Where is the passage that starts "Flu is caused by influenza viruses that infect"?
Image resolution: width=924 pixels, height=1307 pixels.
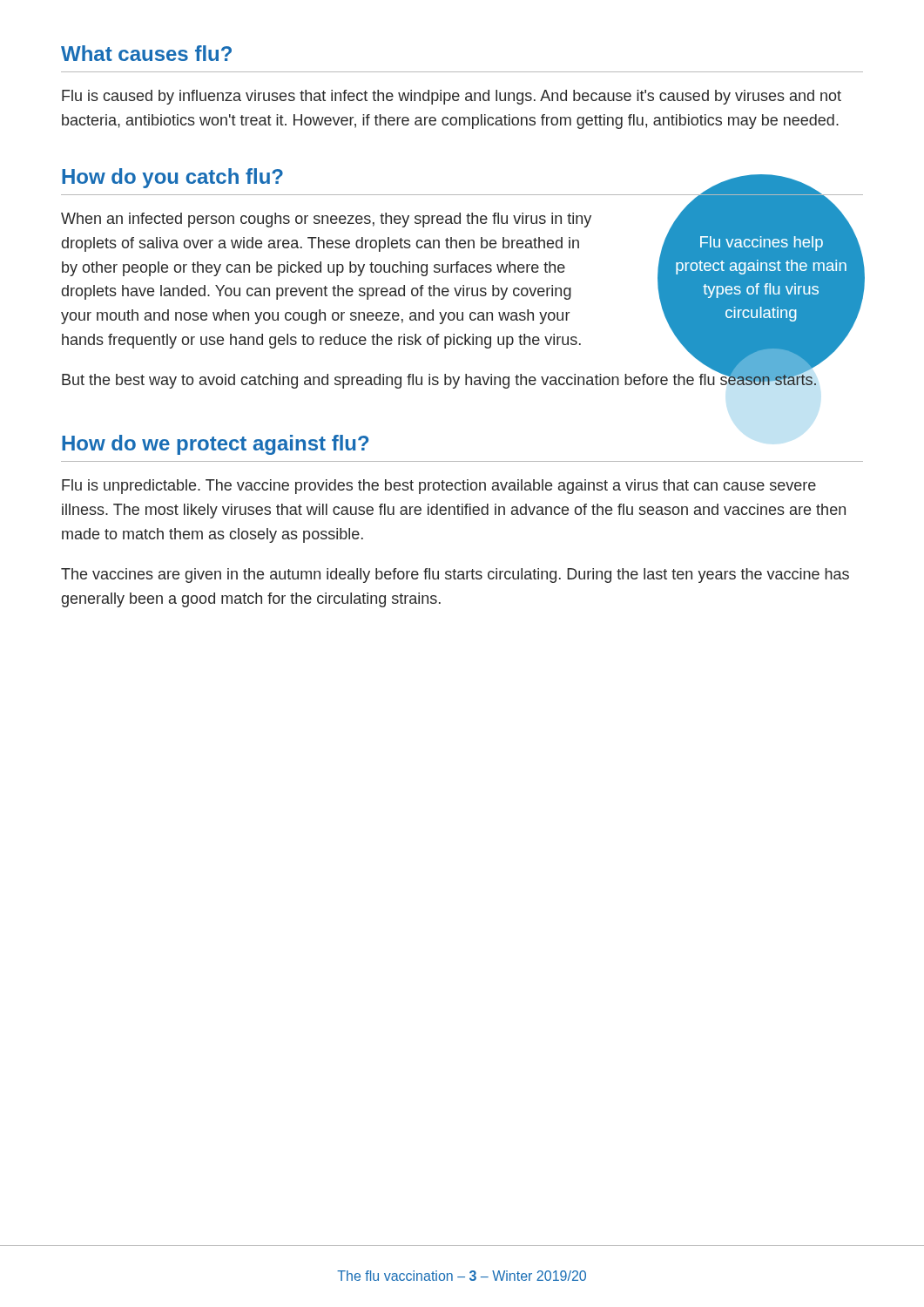tap(451, 108)
